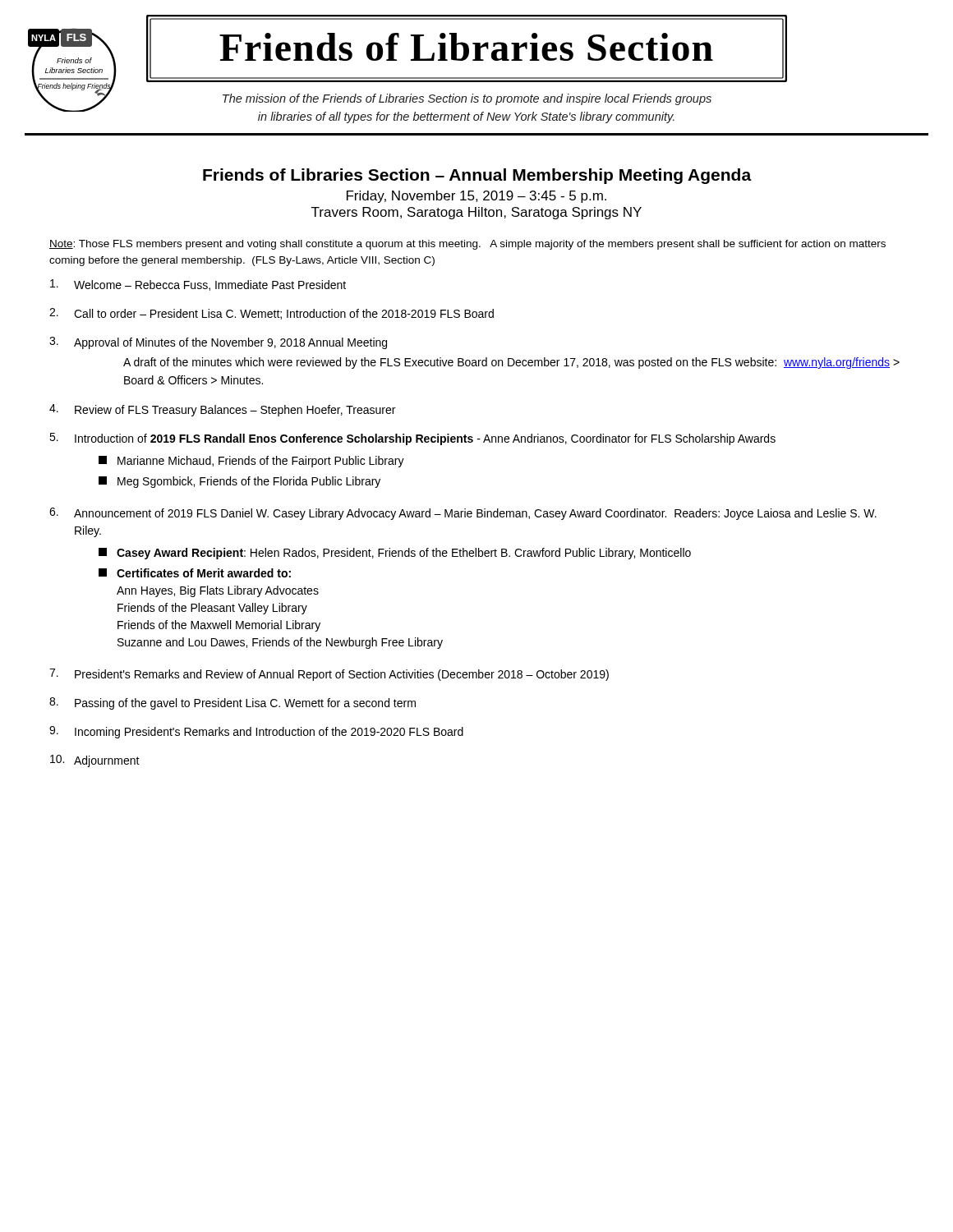Image resolution: width=953 pixels, height=1232 pixels.
Task: Locate the text starting "10. Adjournment"
Action: (x=95, y=761)
